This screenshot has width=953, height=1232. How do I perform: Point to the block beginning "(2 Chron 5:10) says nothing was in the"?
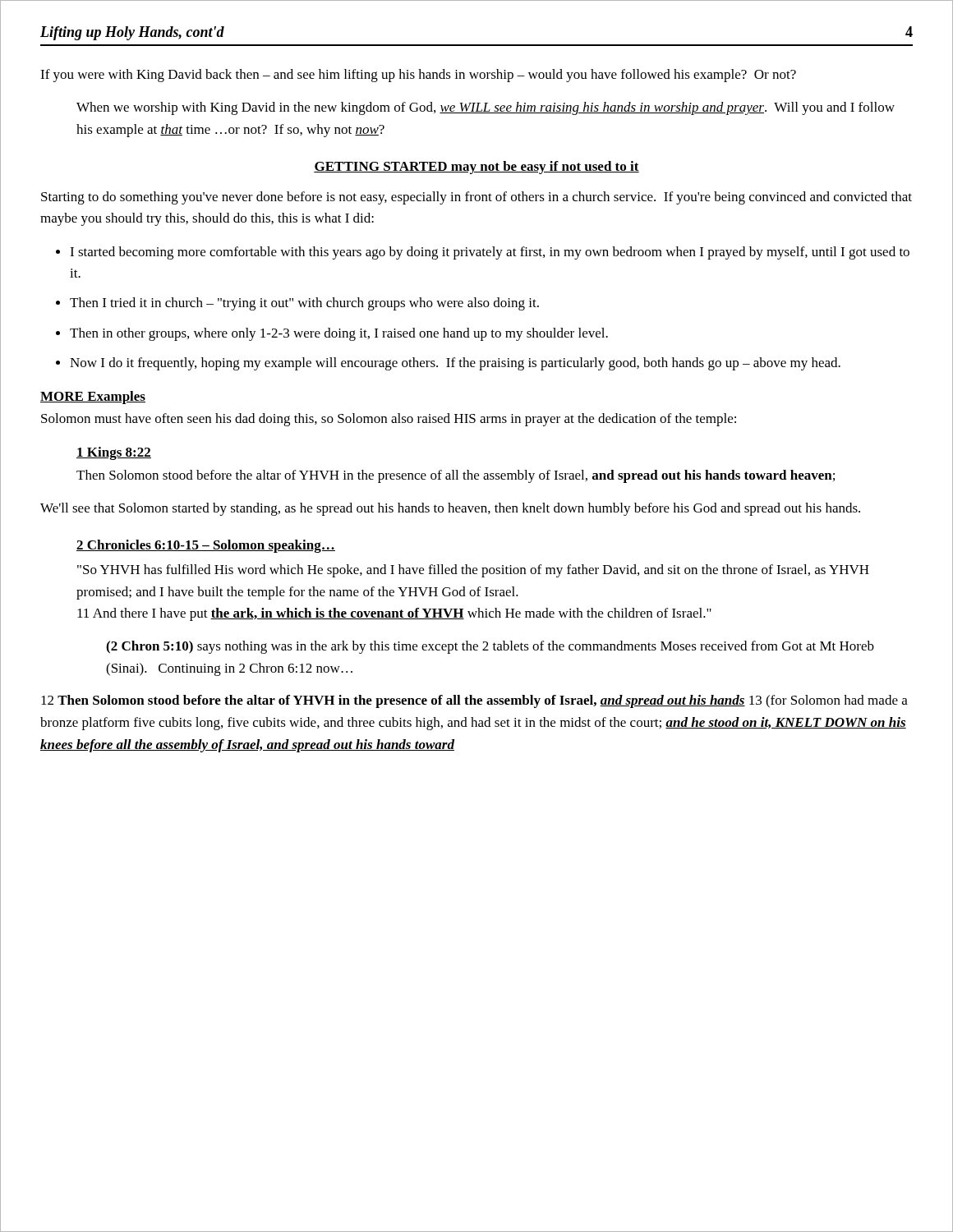pyautogui.click(x=490, y=657)
